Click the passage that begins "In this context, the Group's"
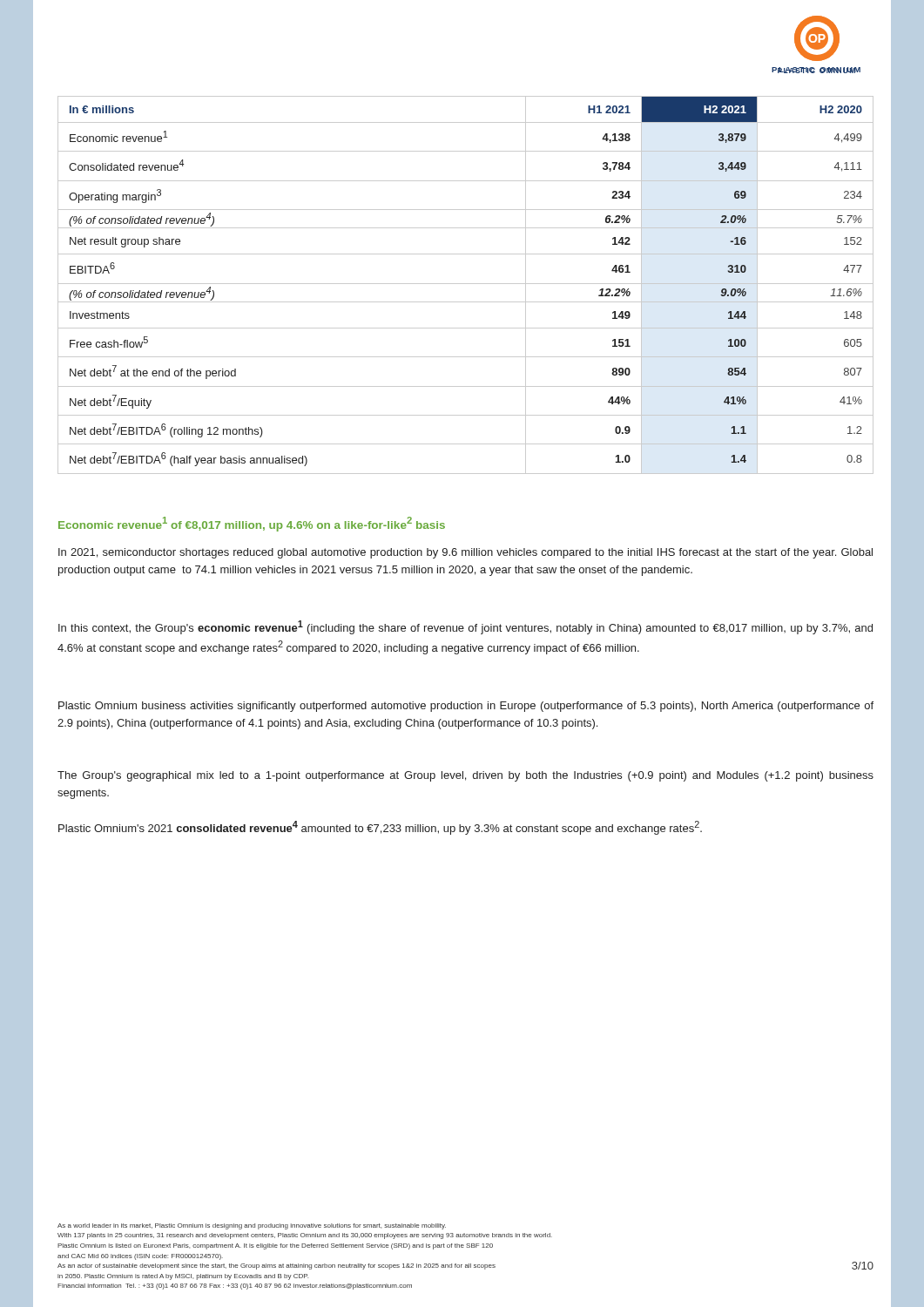Screen dimensions: 1307x924 tap(465, 637)
